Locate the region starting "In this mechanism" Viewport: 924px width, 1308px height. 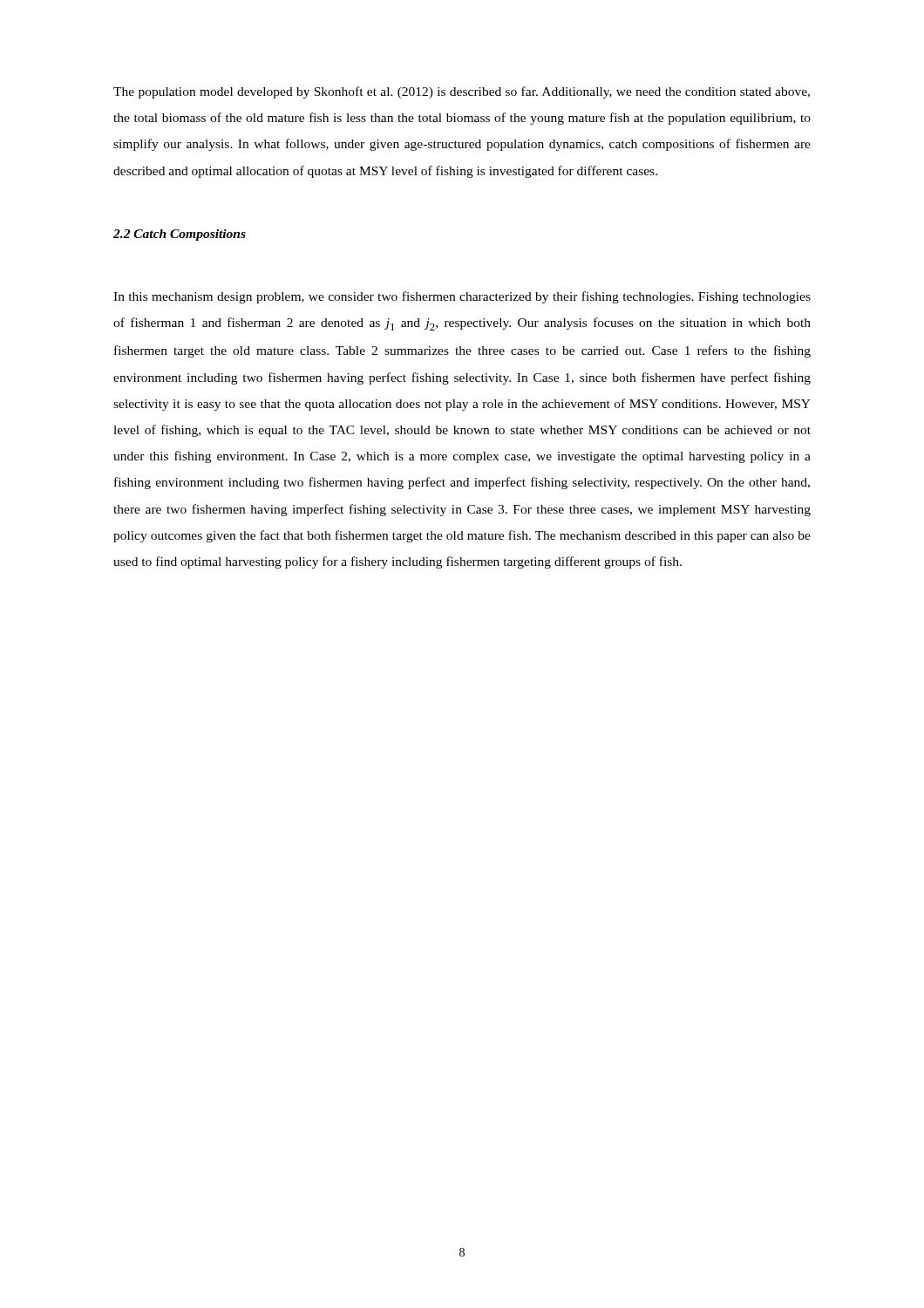(x=462, y=429)
